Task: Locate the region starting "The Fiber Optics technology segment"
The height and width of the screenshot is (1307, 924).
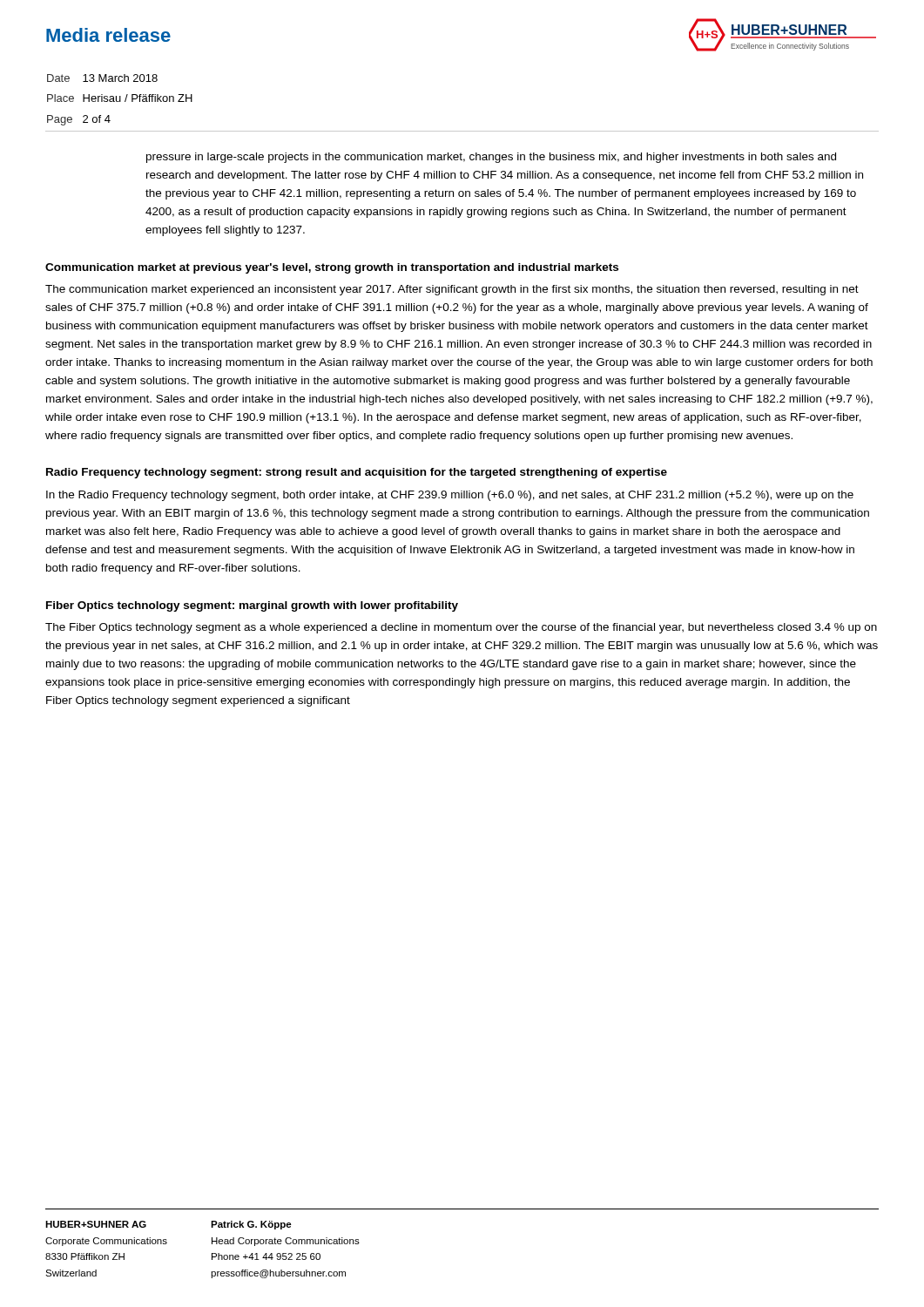Action: point(462,664)
